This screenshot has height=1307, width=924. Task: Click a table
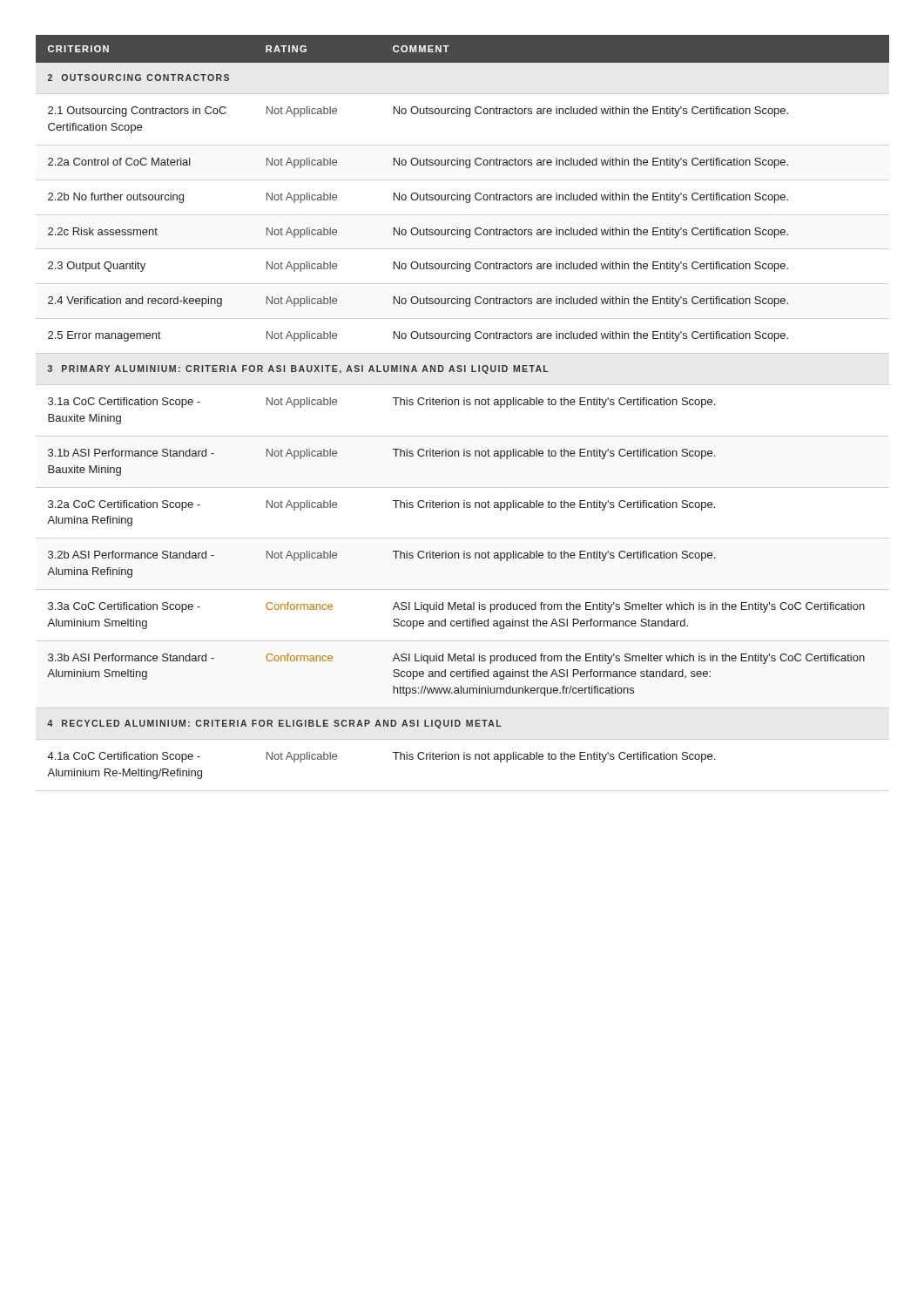462,413
